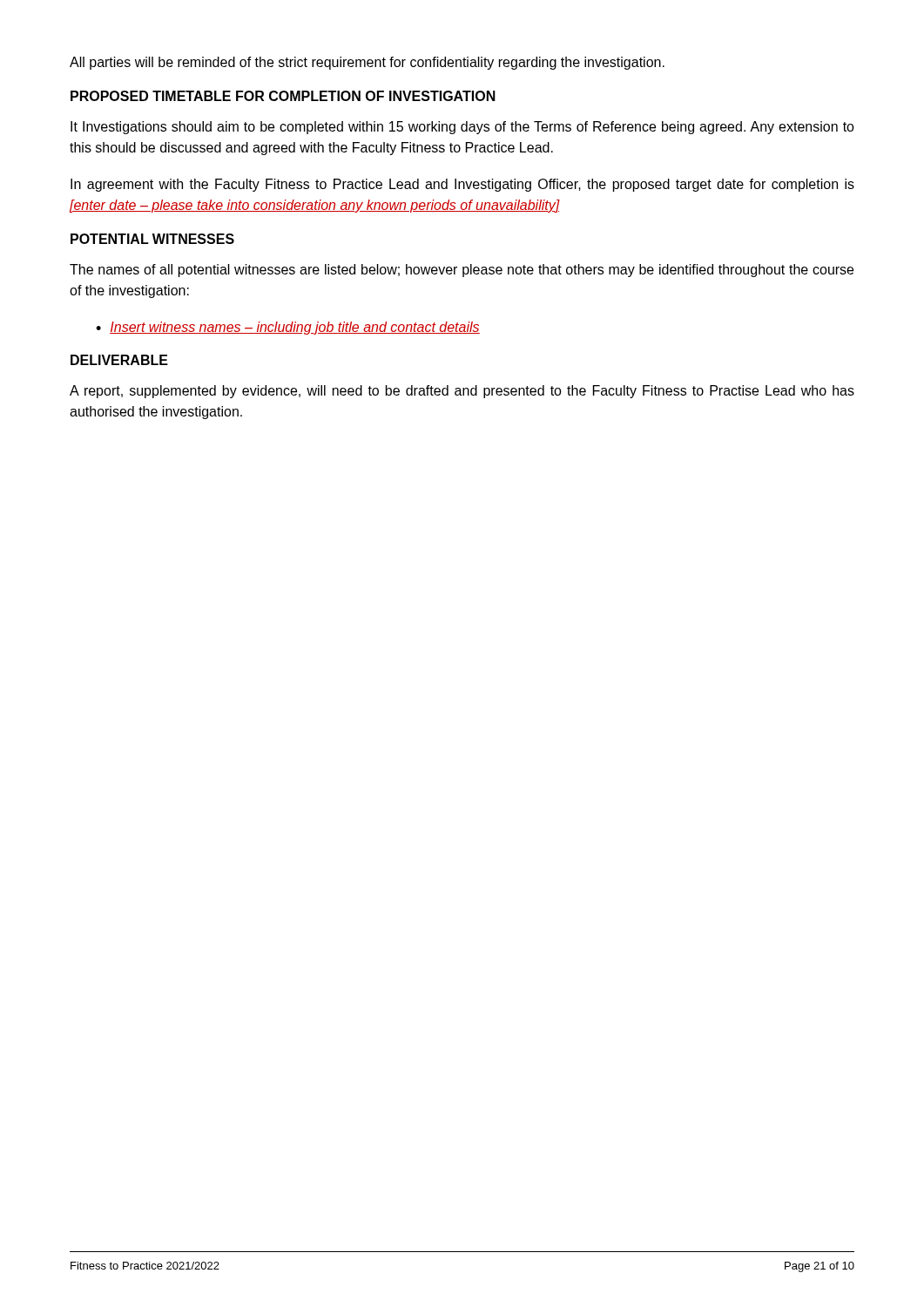Select the text starting "All parties will be reminded of the"

coord(367,62)
